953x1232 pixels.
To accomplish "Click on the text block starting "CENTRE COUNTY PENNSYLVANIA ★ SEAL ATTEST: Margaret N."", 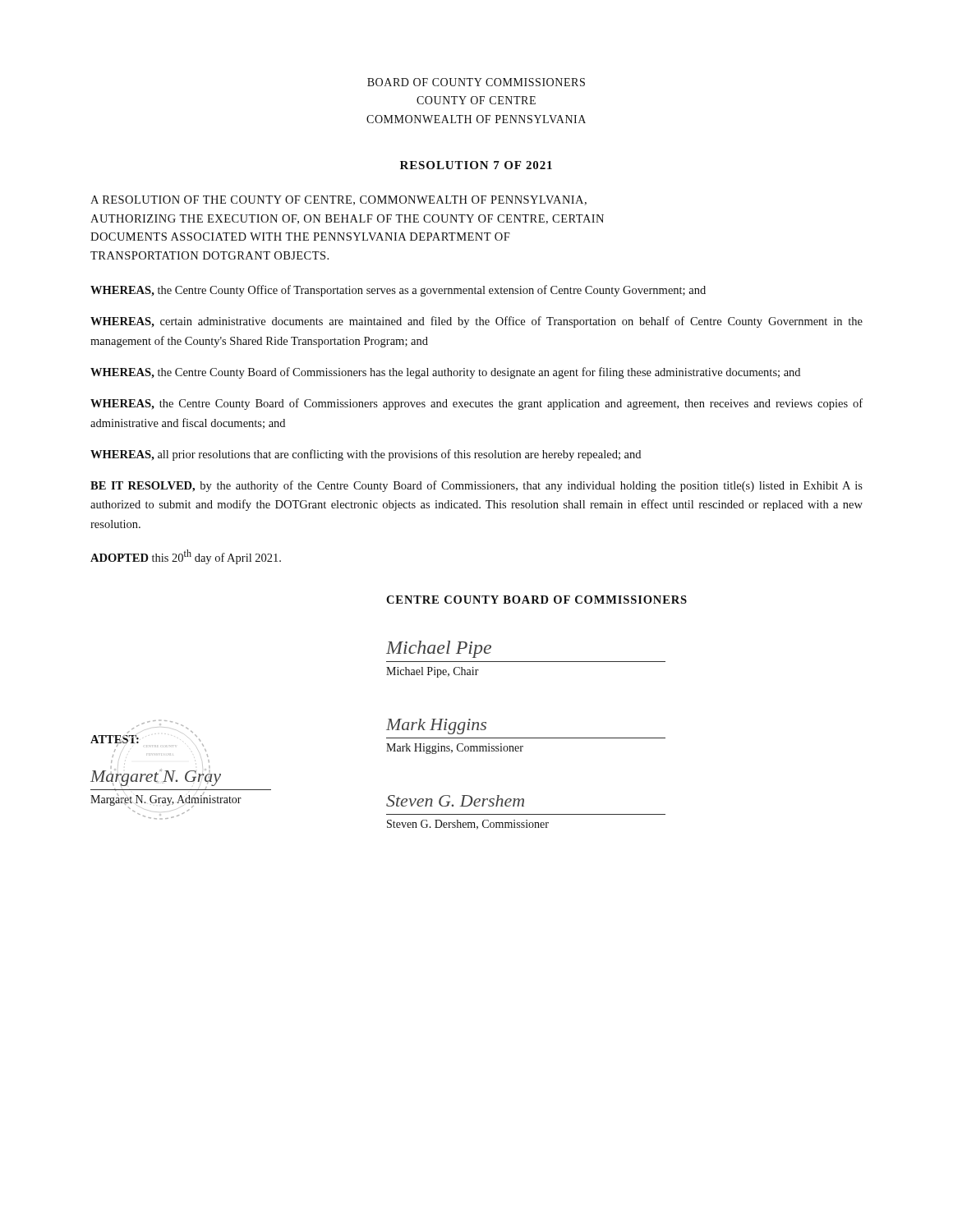I will click(x=222, y=770).
